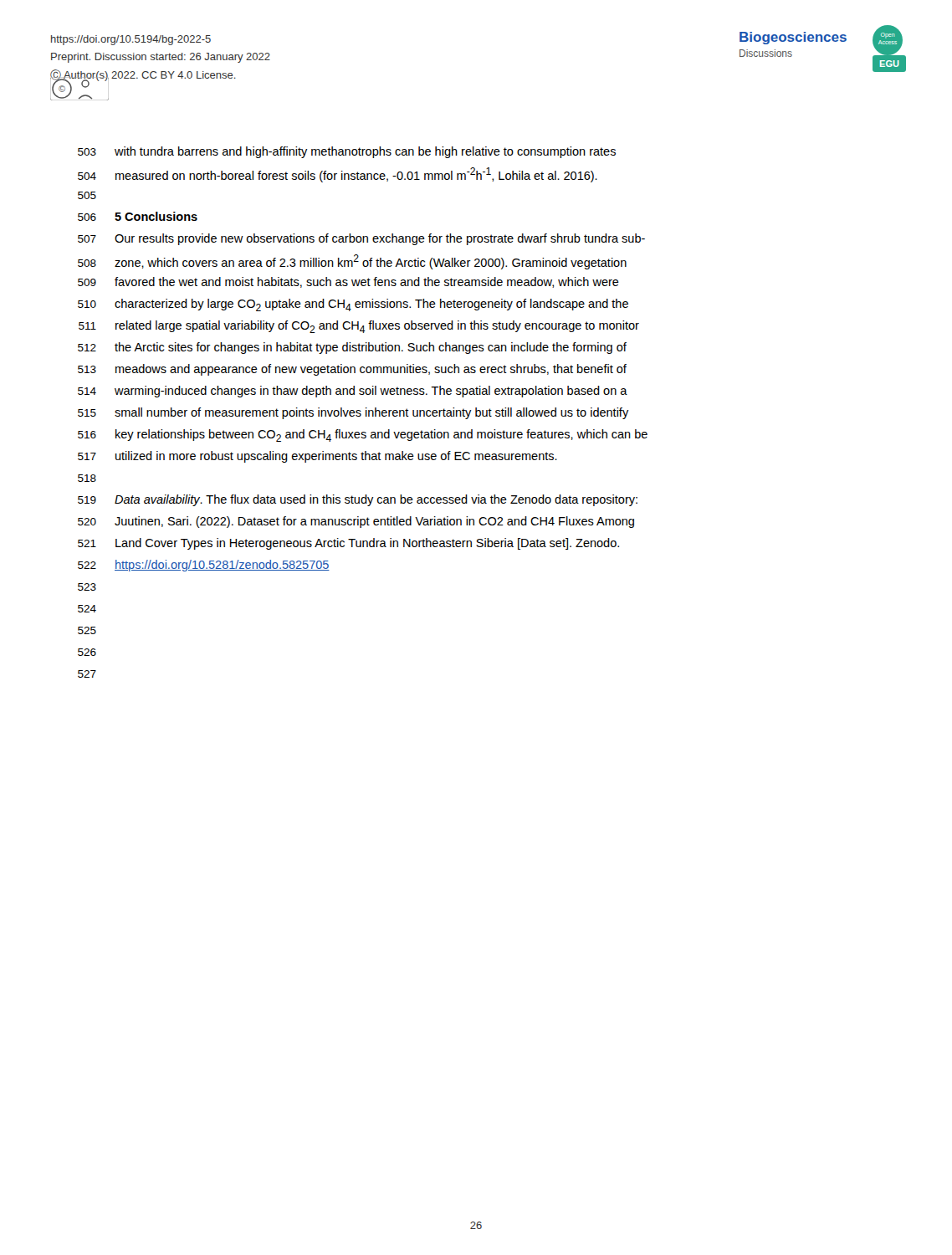952x1255 pixels.
Task: Point to the region starting "514 warming-induced changes in"
Action: point(476,391)
